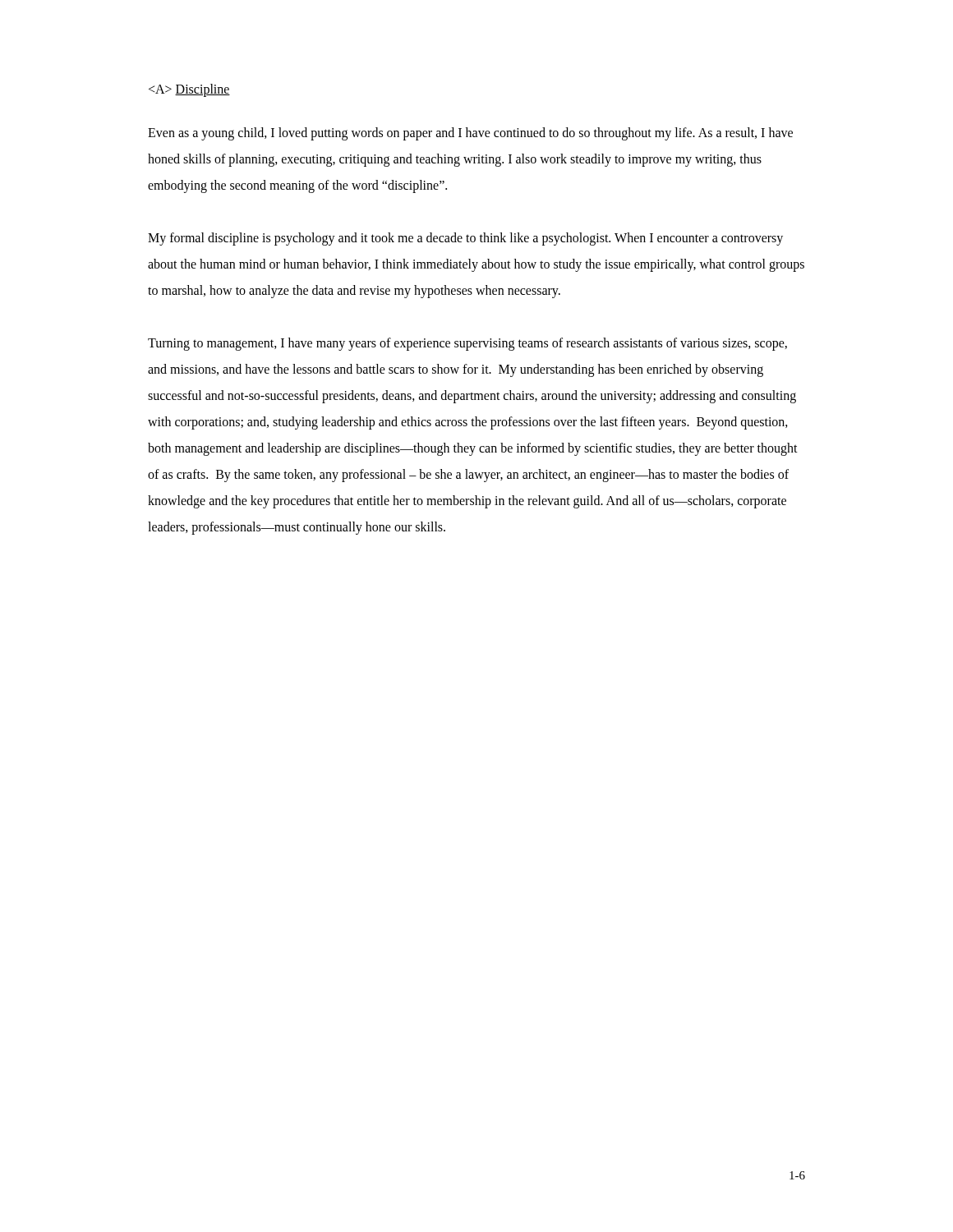Click on the block starting "Turning to management, I have many"

[x=473, y=435]
